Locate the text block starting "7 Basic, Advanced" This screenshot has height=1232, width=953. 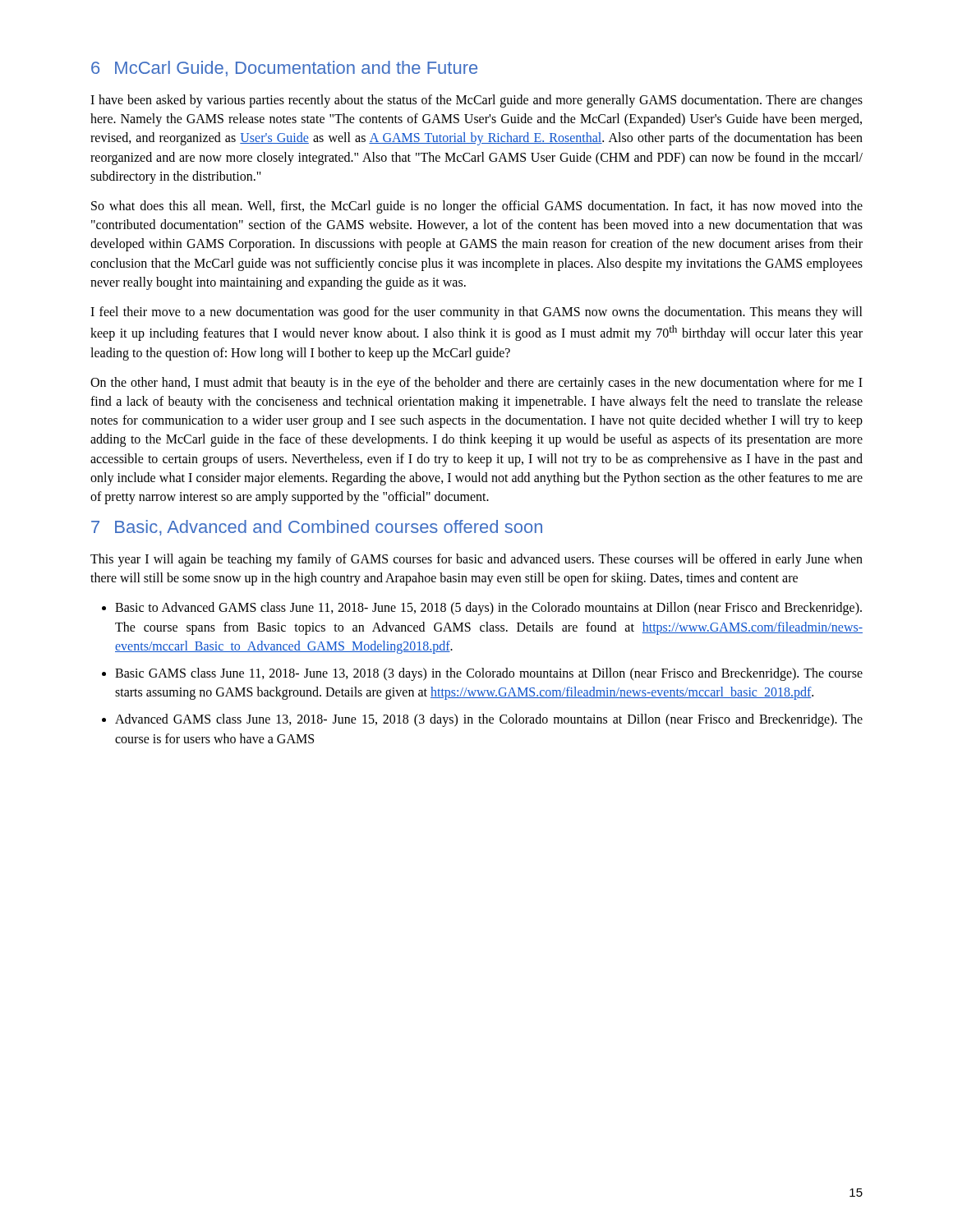click(x=476, y=527)
